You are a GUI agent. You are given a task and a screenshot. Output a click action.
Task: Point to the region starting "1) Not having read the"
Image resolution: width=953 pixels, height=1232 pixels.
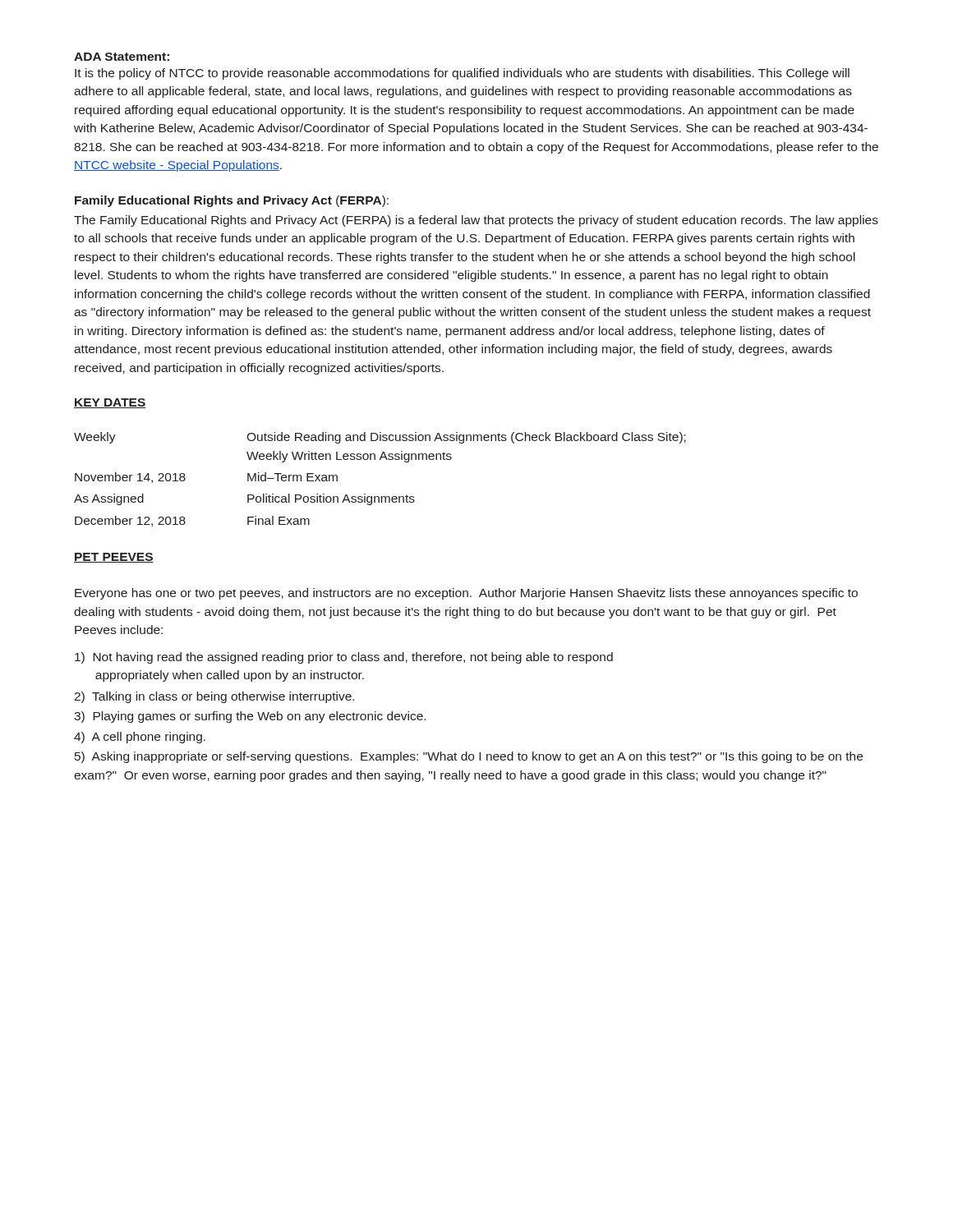point(476,666)
